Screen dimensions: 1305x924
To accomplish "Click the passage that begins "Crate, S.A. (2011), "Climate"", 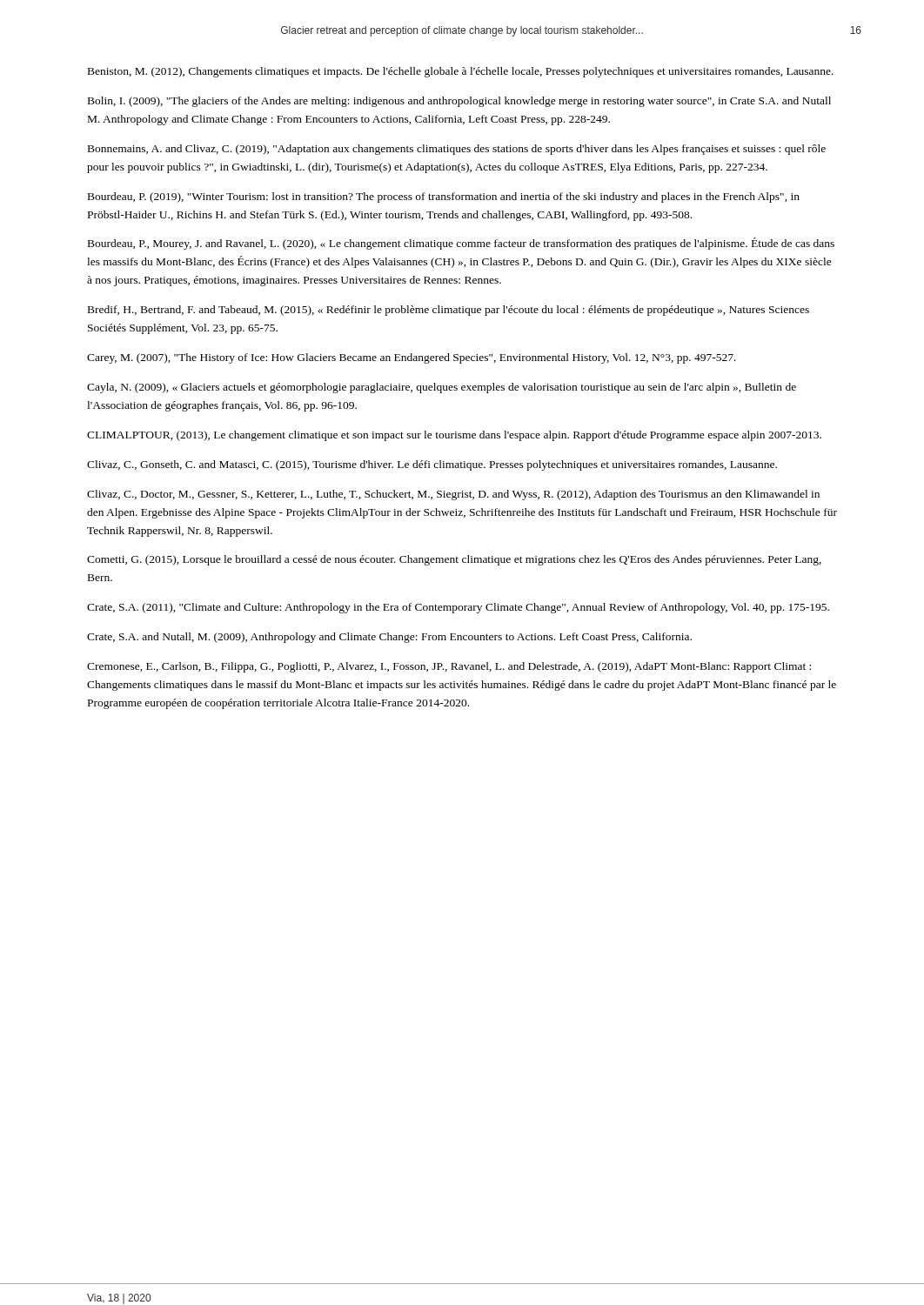I will [458, 607].
